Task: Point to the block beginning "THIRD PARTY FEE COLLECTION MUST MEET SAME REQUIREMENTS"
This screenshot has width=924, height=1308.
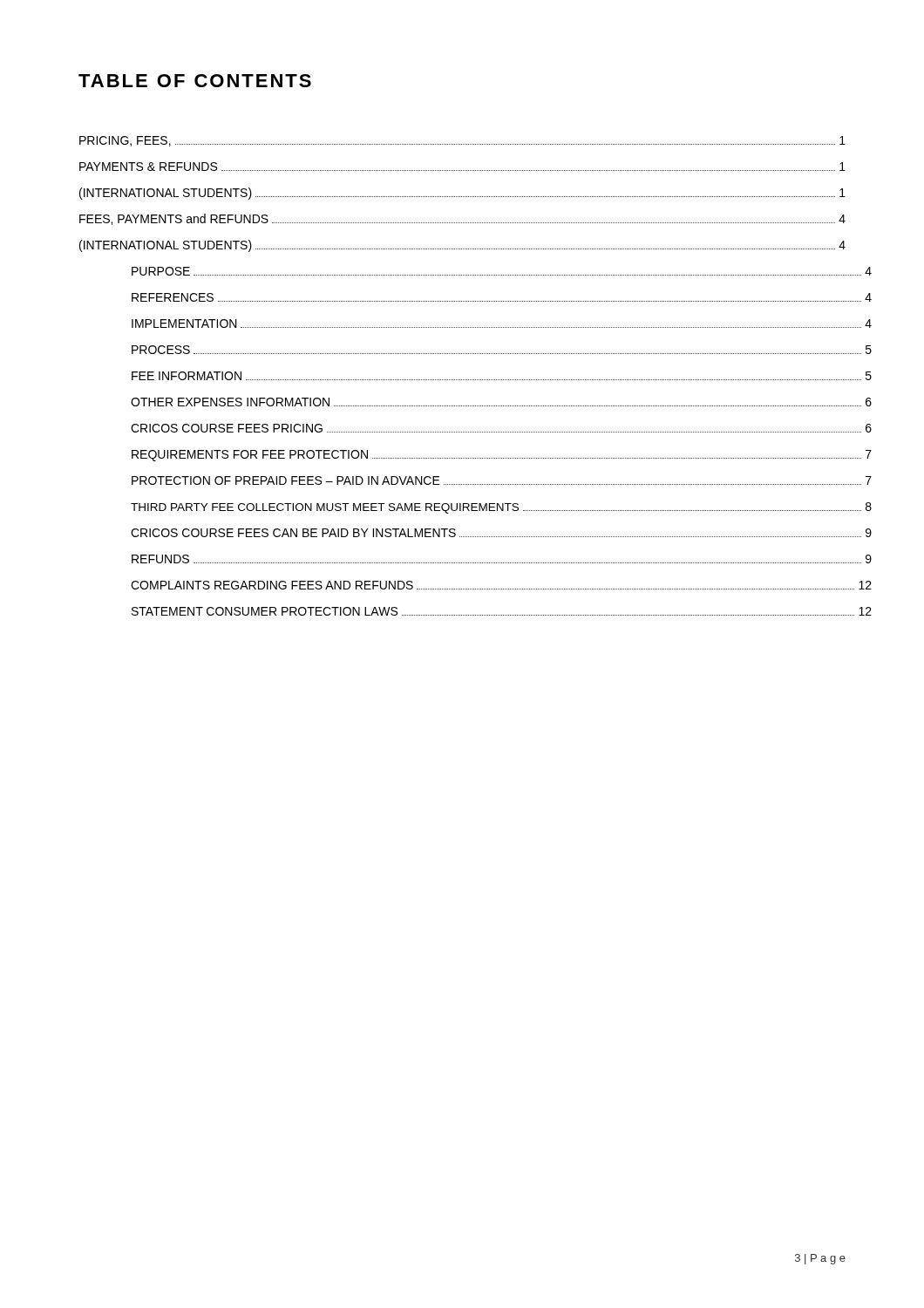Action: (501, 507)
